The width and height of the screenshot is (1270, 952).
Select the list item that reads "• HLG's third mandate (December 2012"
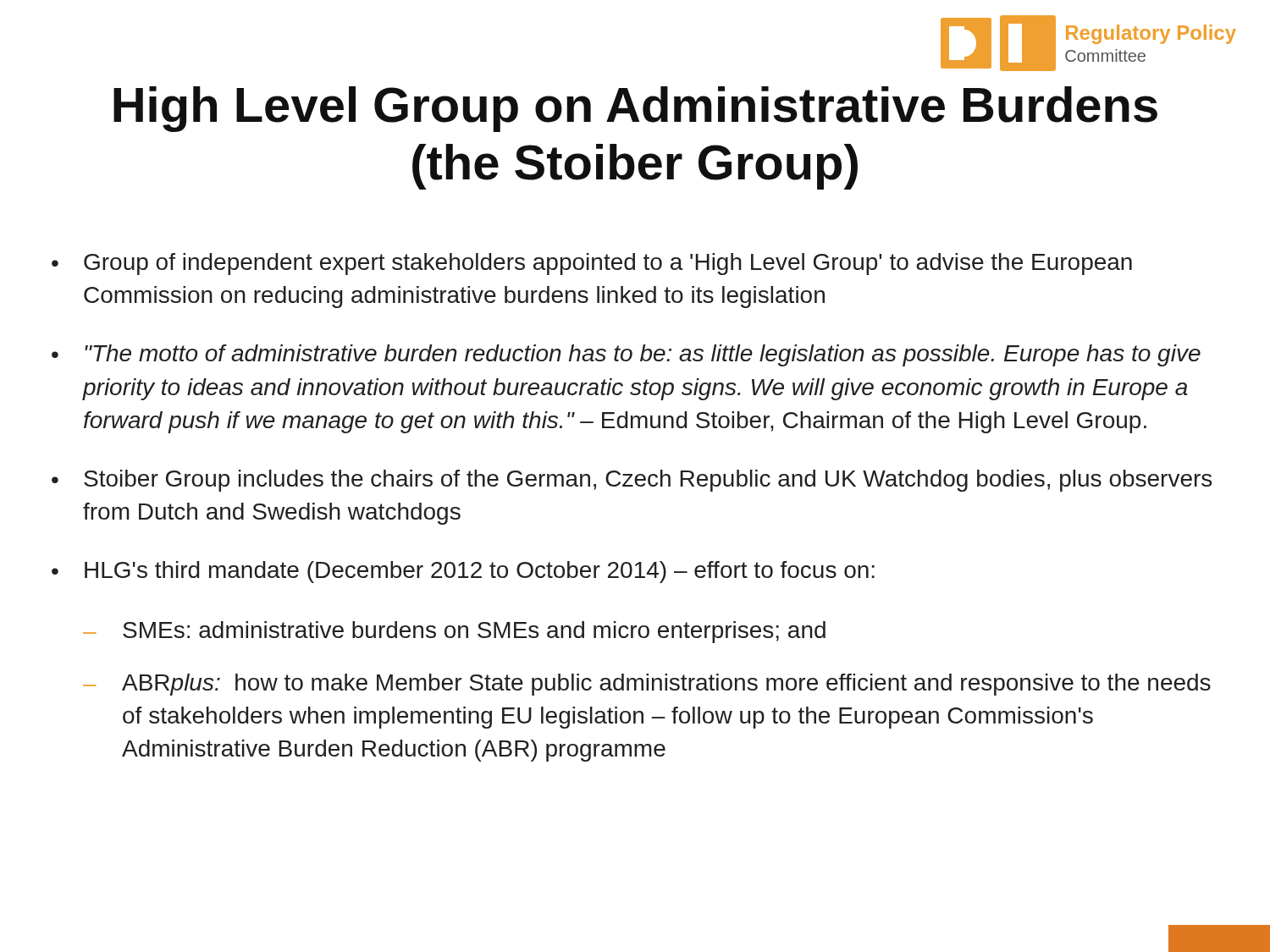635,571
